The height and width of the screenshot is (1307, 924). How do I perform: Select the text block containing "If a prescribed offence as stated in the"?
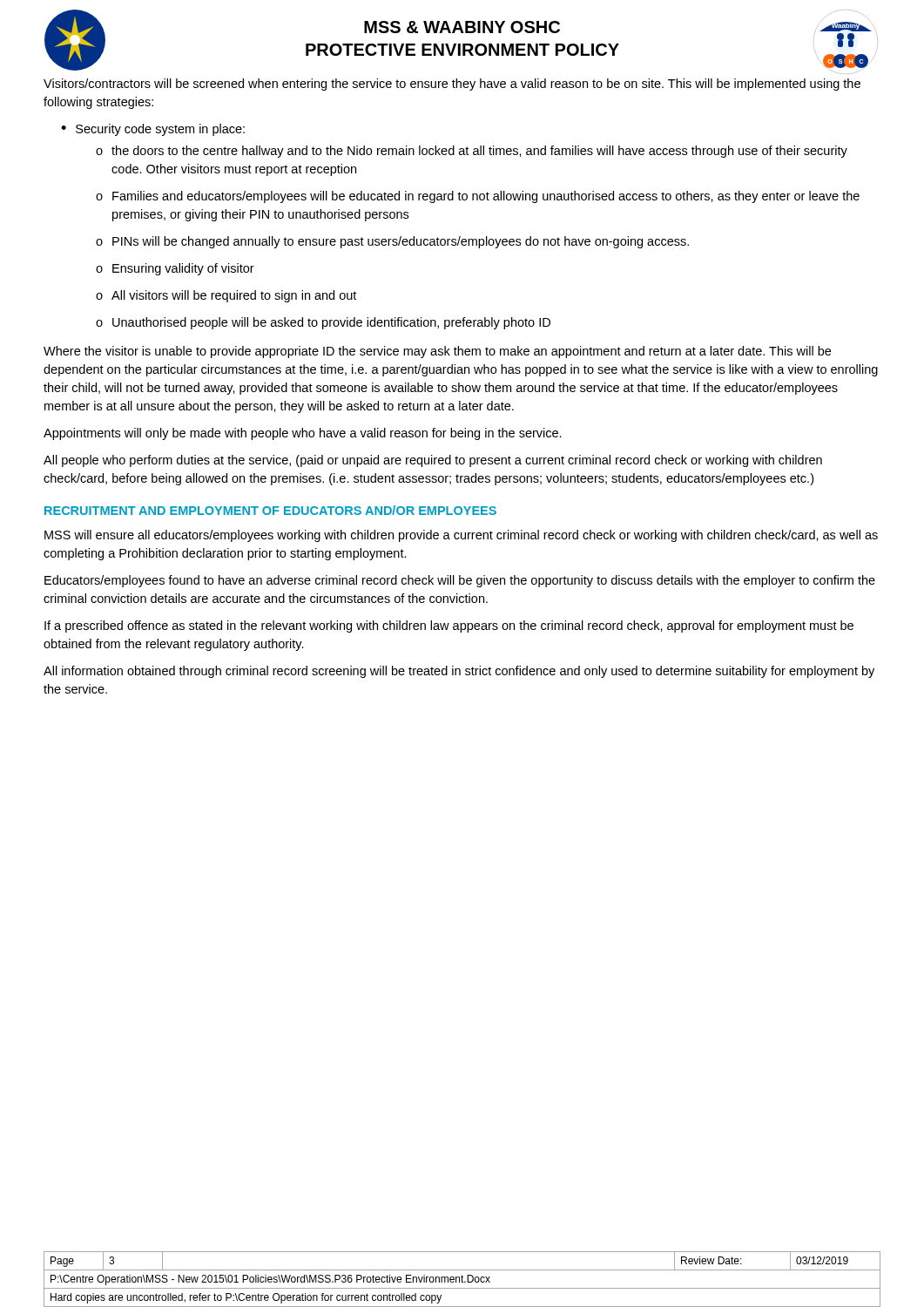449,635
